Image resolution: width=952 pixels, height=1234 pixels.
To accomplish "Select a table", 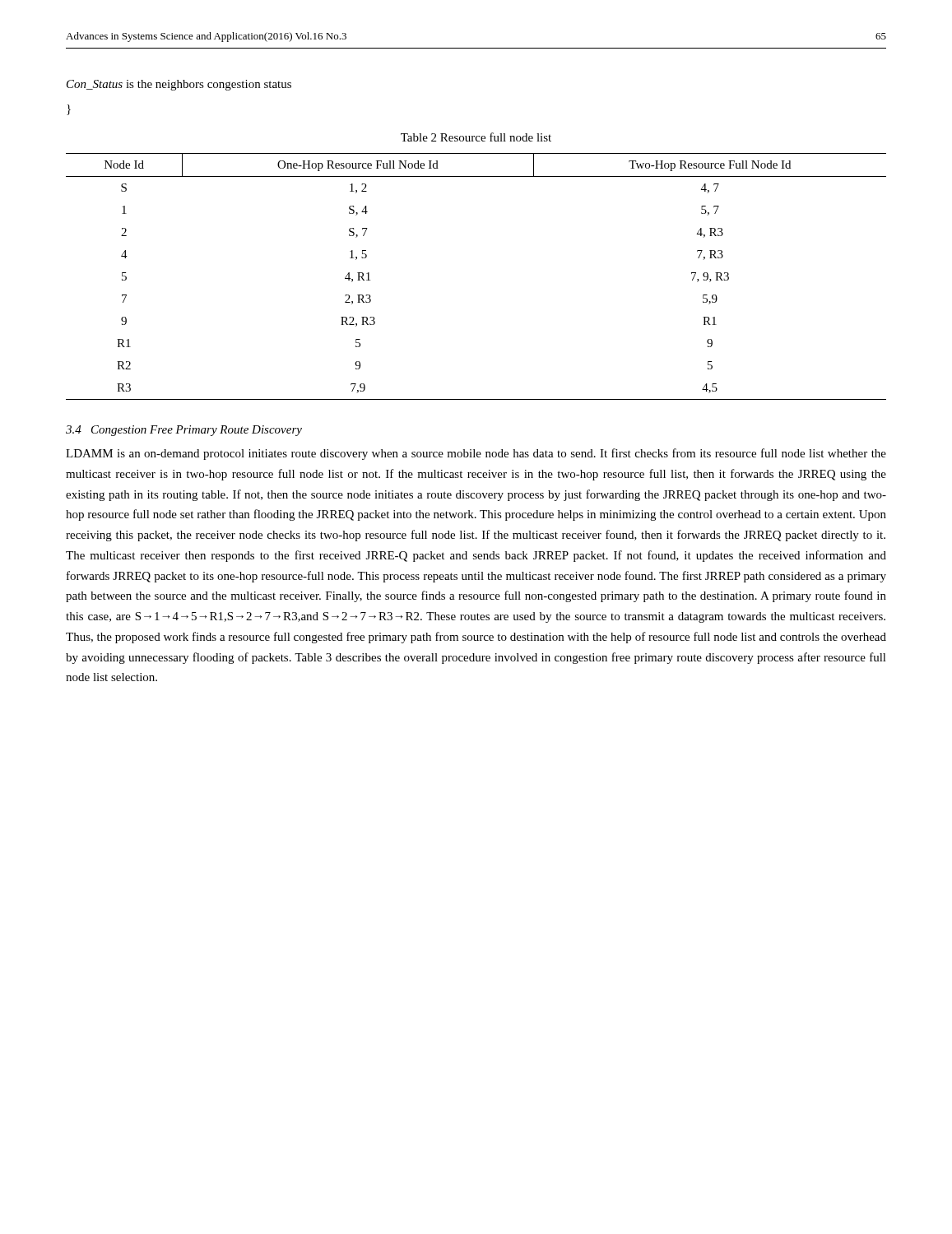I will [x=476, y=276].
